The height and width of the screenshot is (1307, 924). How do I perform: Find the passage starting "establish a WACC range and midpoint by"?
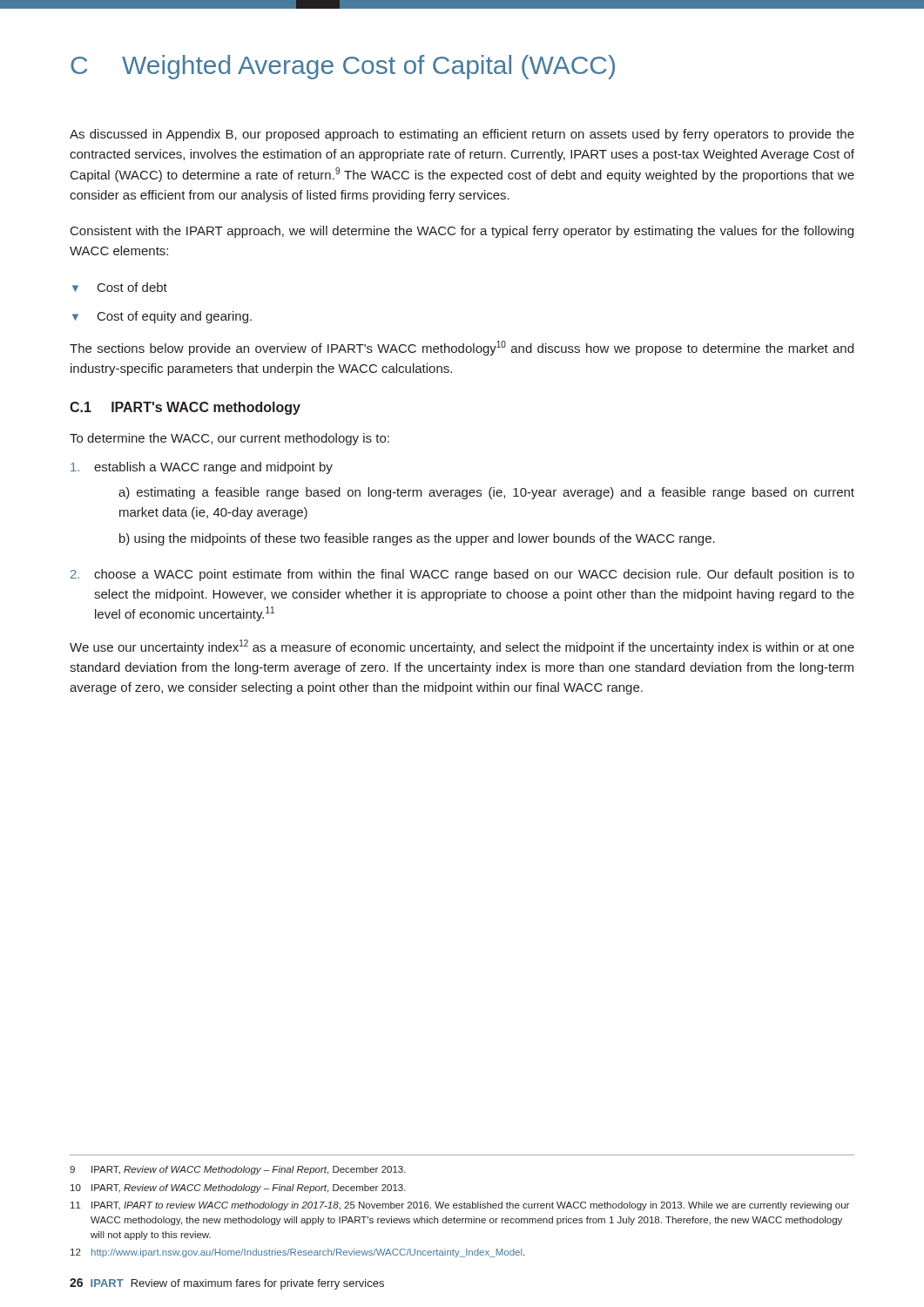pyautogui.click(x=462, y=505)
